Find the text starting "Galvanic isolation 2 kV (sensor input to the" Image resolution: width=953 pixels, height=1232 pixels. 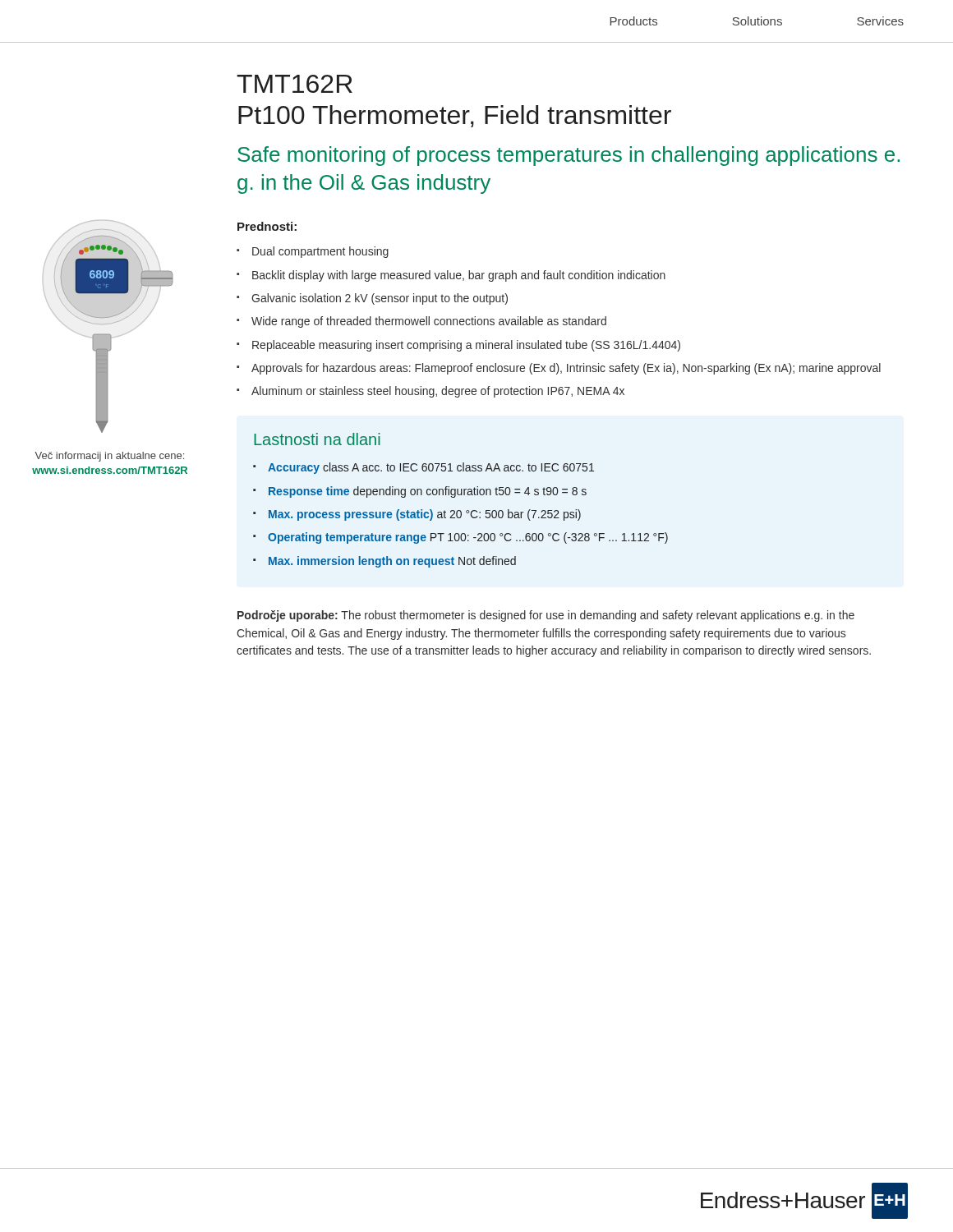coord(380,298)
